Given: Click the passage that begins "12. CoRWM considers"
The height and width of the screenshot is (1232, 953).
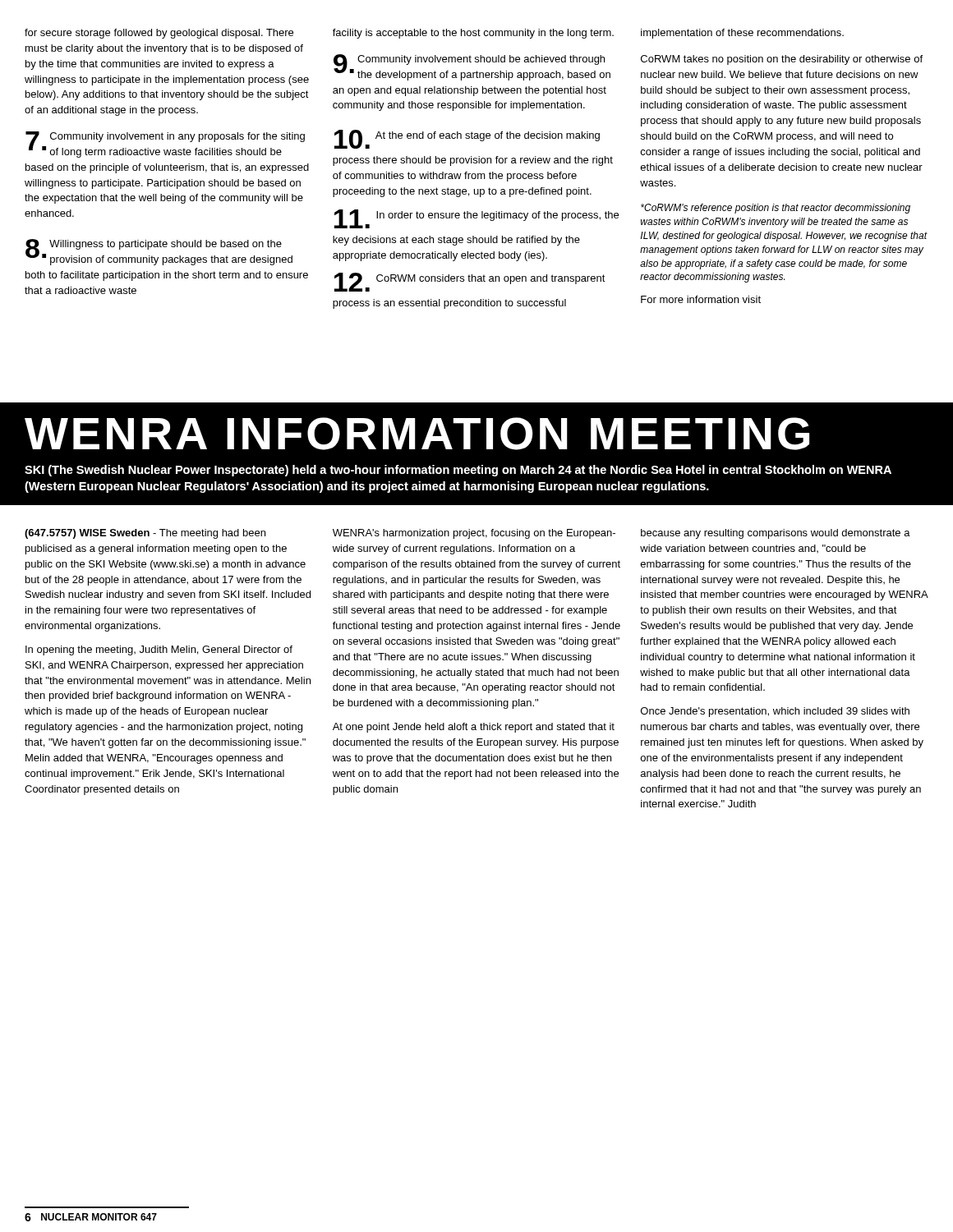Looking at the screenshot, I should pyautogui.click(x=469, y=290).
